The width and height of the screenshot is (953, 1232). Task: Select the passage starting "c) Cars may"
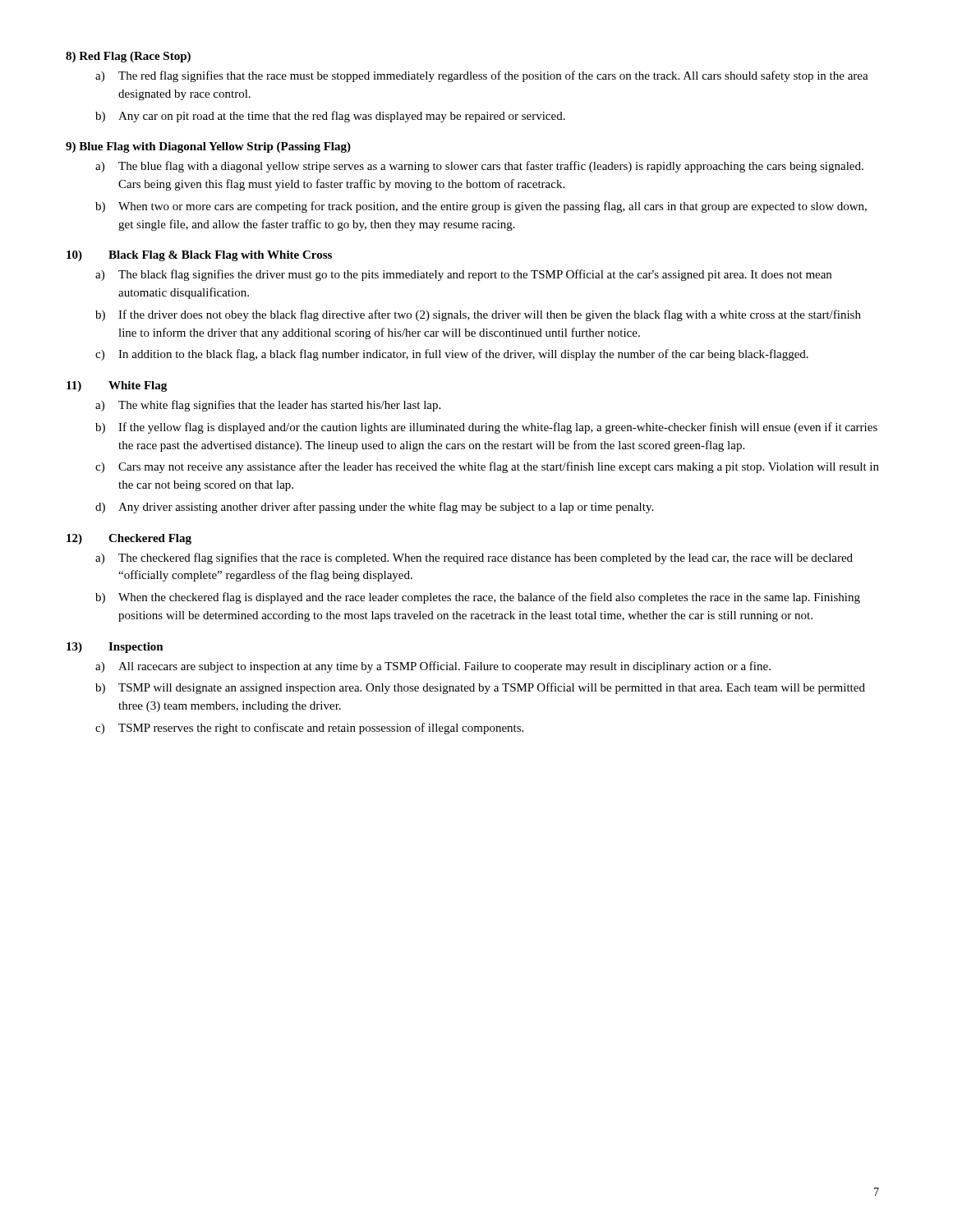(487, 476)
